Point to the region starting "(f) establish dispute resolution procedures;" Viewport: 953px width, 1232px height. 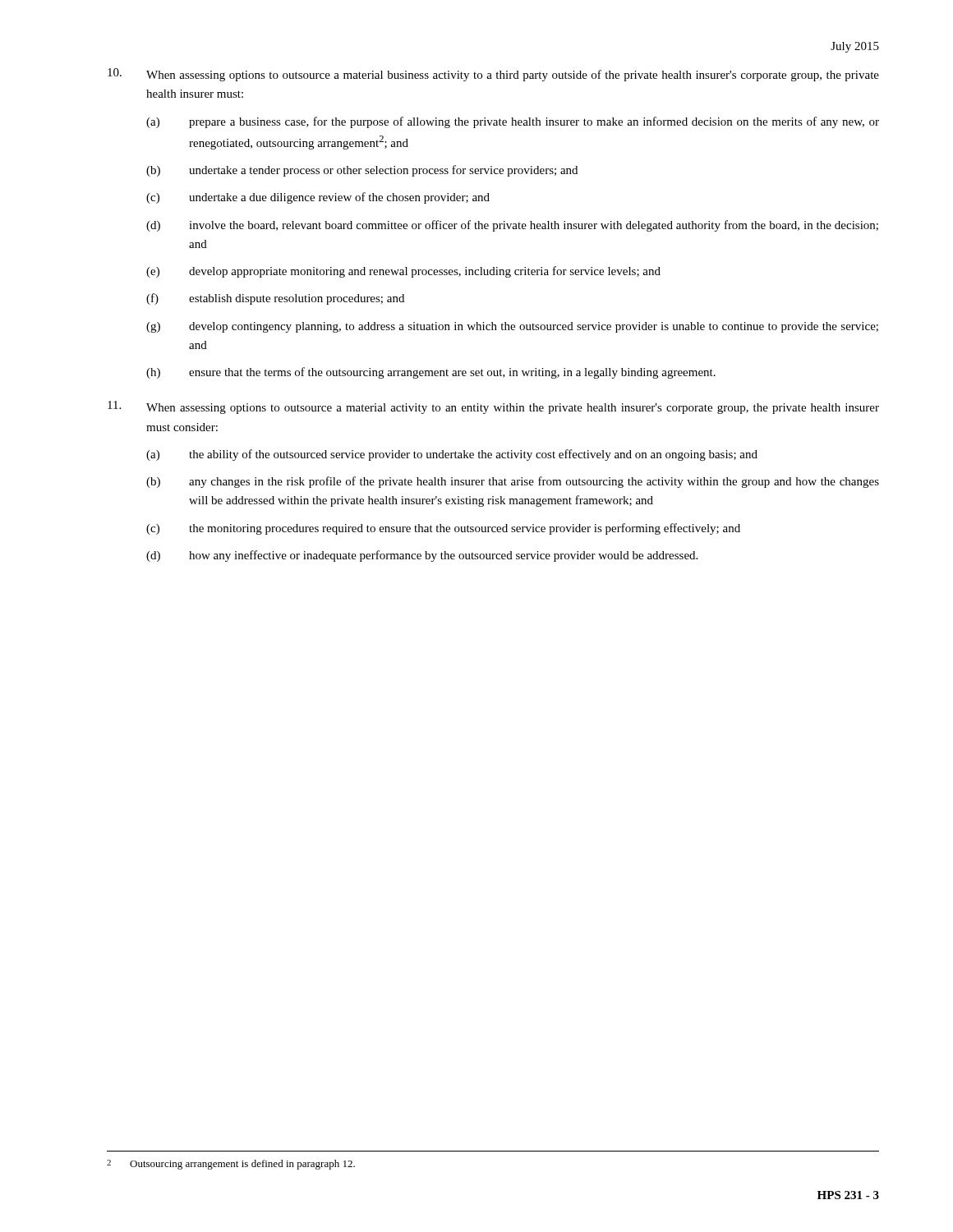(275, 299)
